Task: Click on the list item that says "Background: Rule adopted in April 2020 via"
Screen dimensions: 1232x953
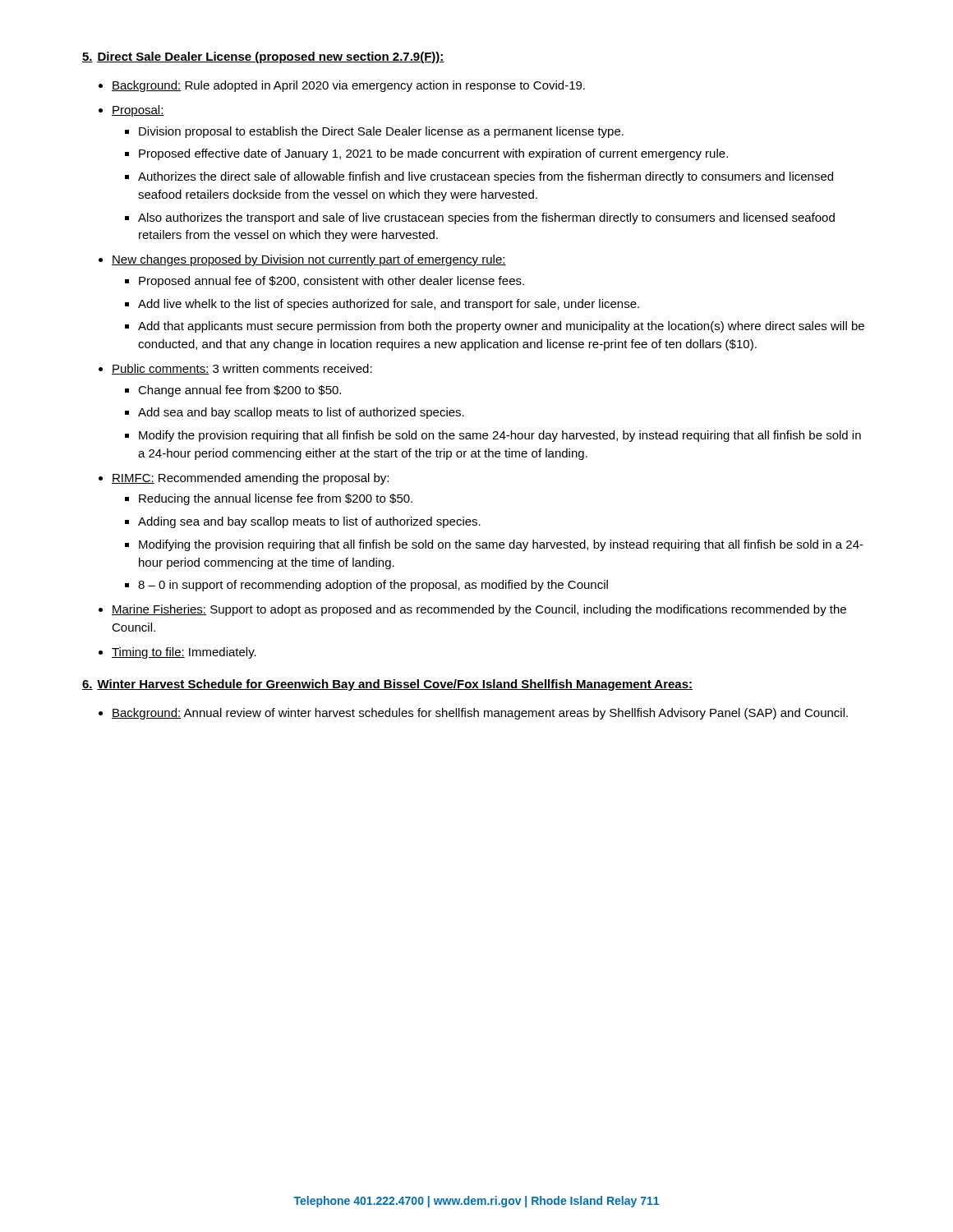Action: tap(349, 85)
